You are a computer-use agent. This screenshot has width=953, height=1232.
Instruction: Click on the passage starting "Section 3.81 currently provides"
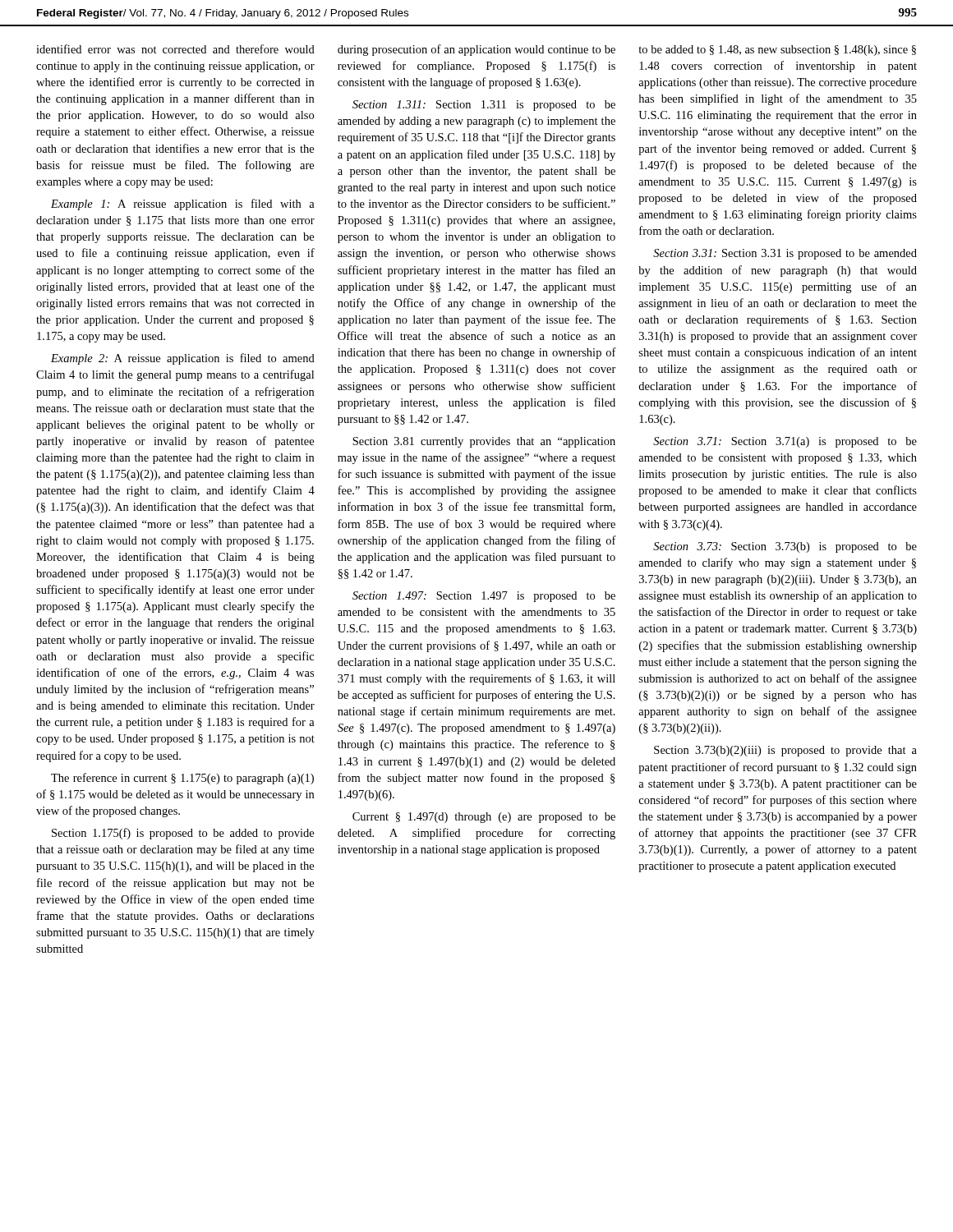476,507
